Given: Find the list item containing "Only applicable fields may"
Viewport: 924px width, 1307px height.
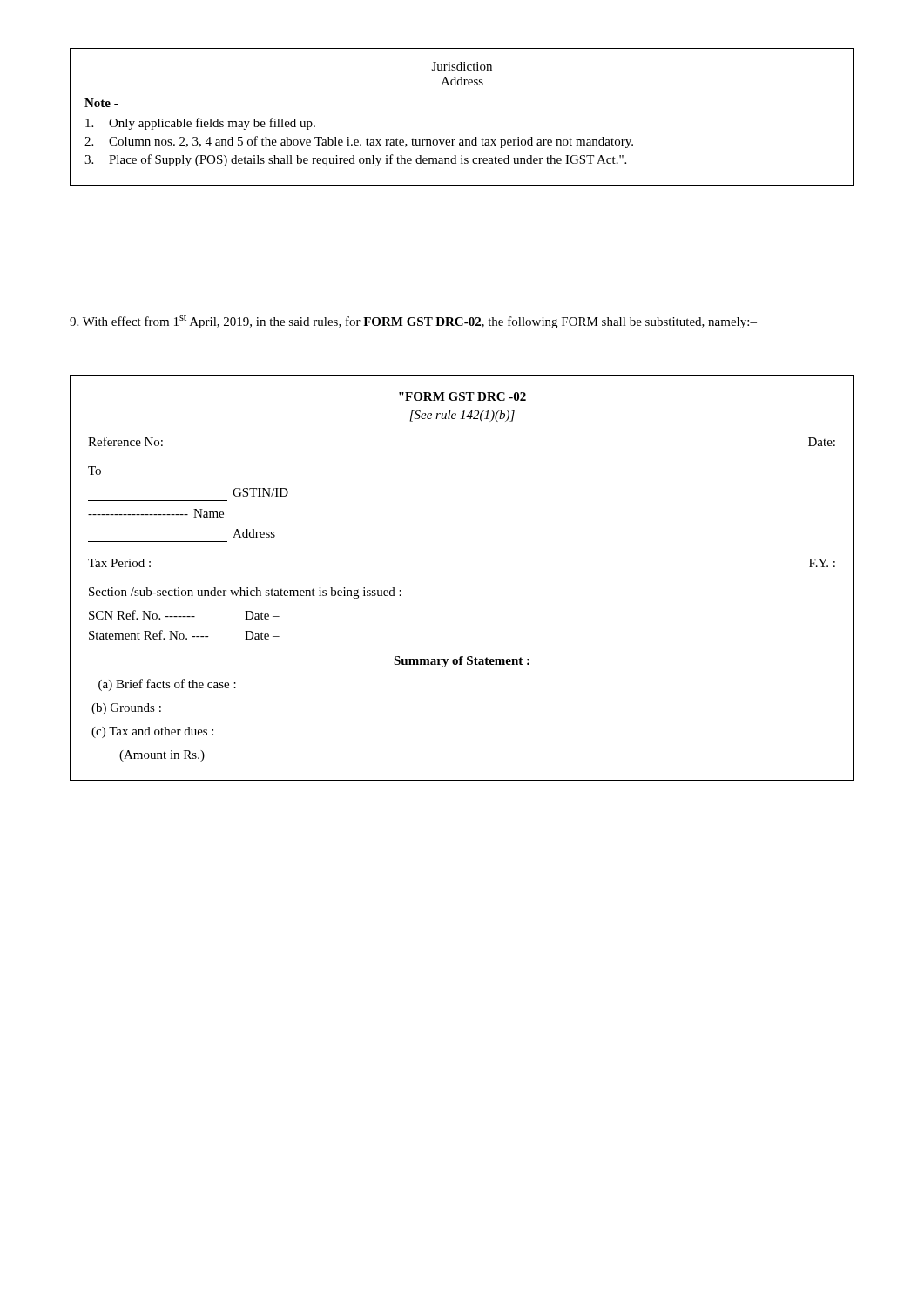Looking at the screenshot, I should tap(200, 124).
